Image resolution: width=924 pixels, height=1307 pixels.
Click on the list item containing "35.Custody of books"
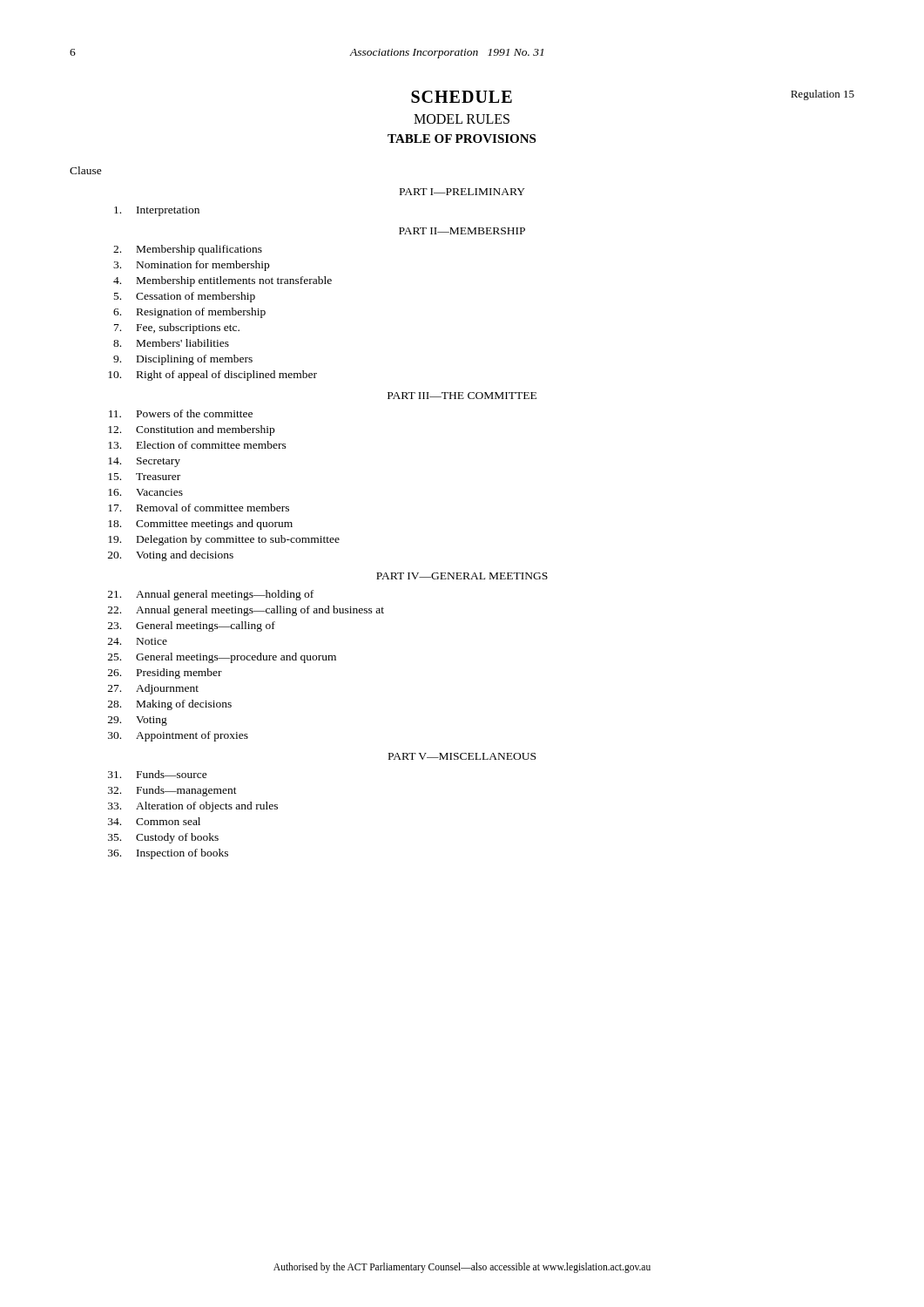tap(163, 838)
